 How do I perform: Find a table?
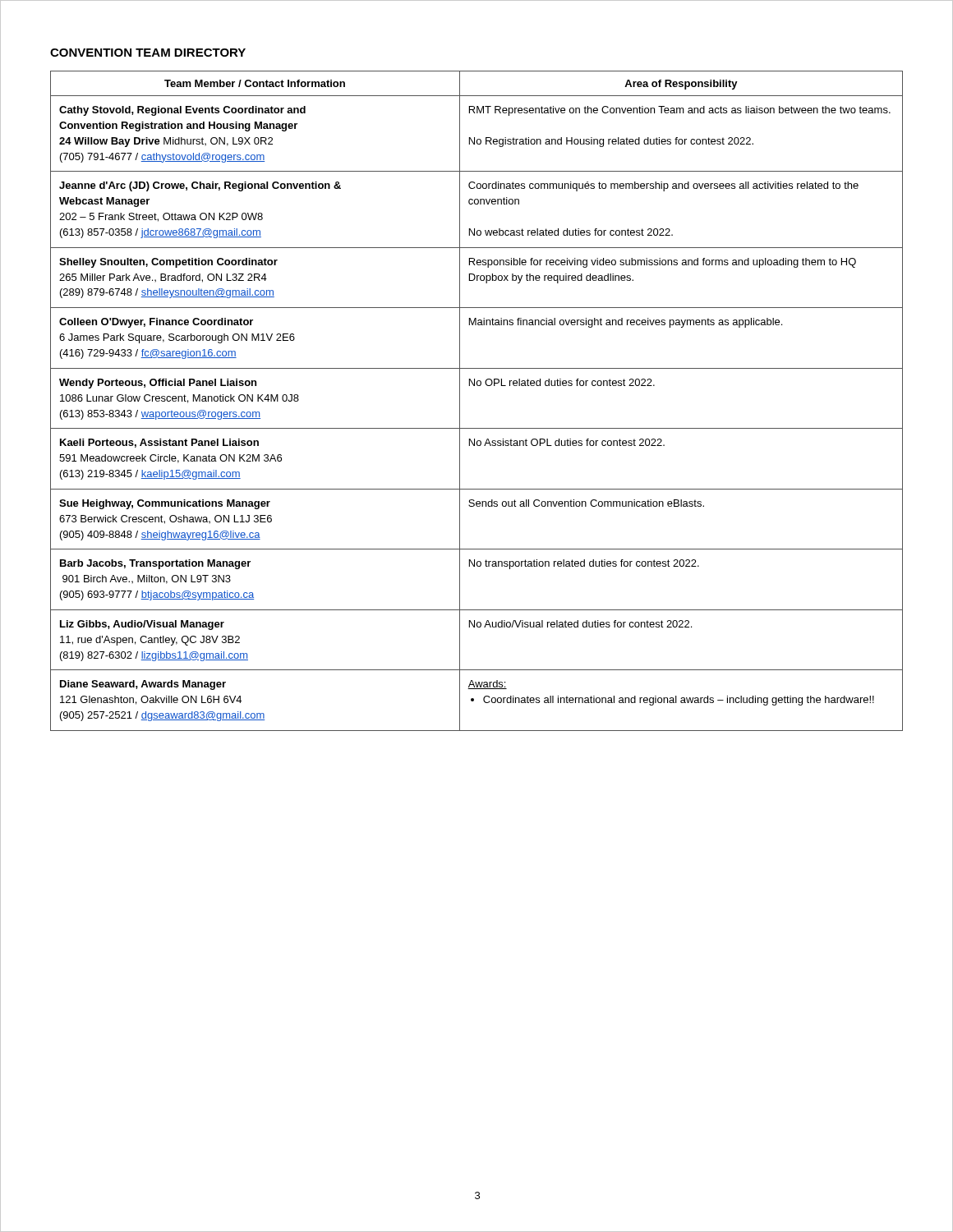(476, 401)
